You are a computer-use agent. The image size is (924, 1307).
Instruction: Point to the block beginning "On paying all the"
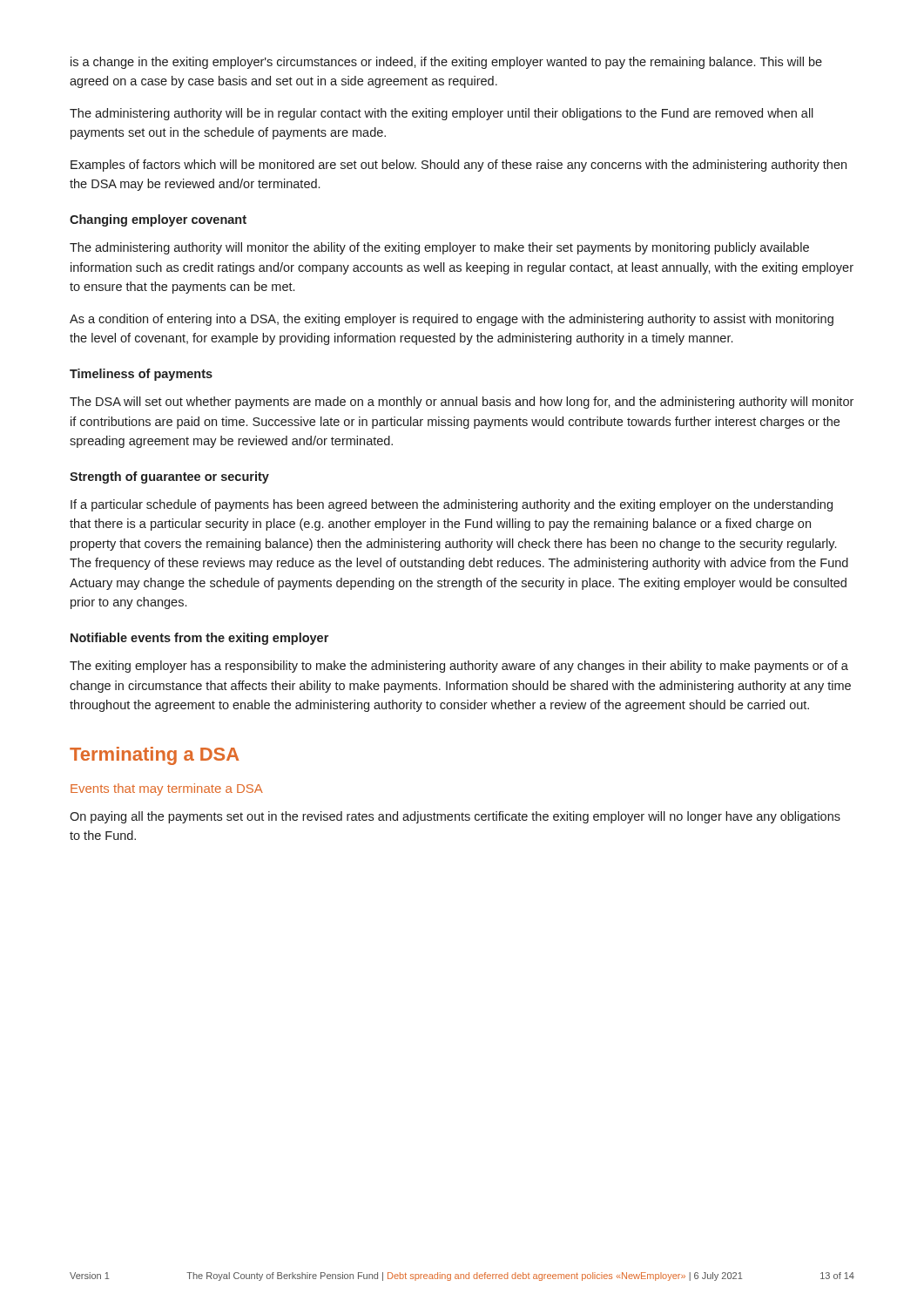pos(462,826)
